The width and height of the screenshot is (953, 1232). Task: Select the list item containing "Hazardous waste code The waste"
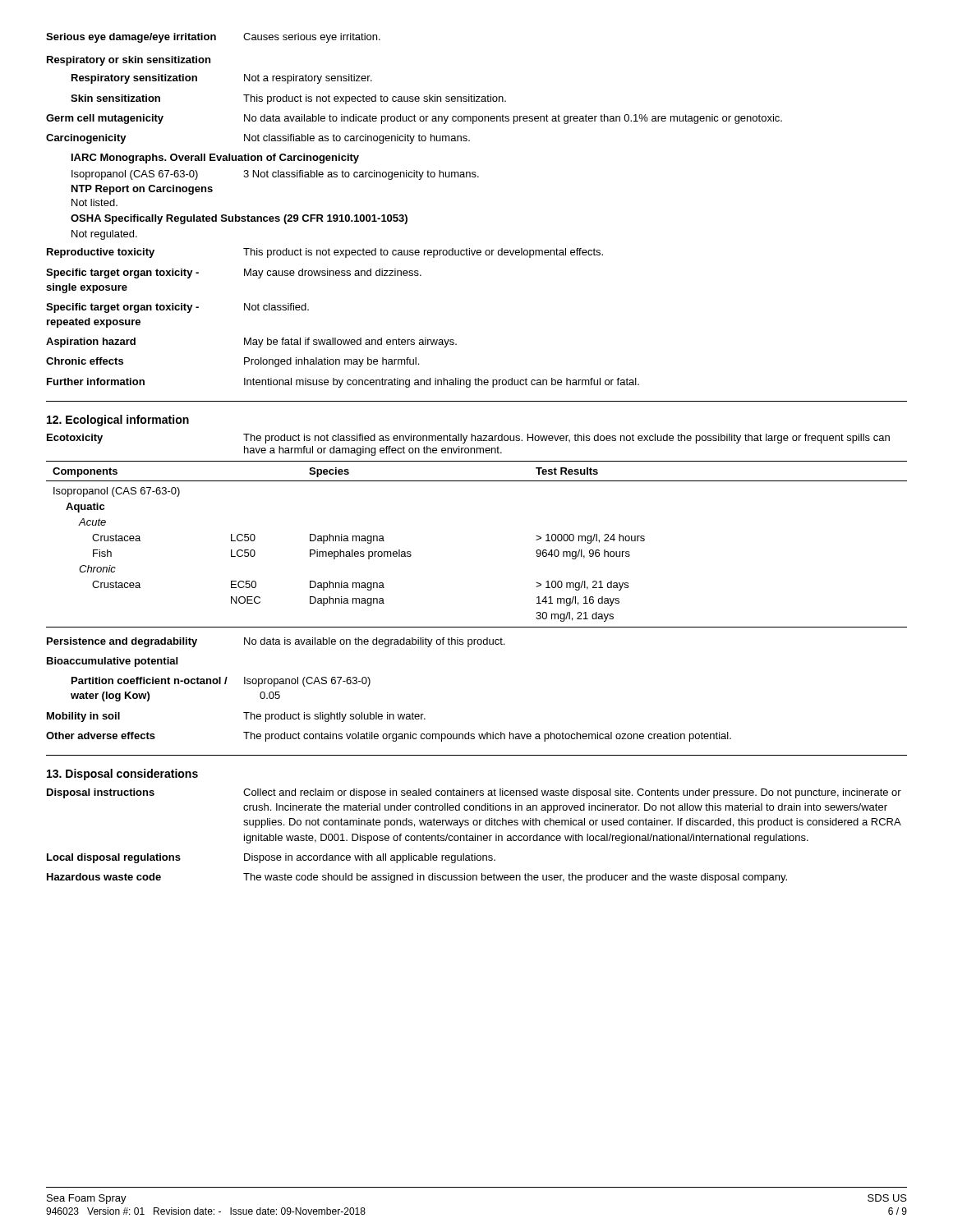click(476, 877)
